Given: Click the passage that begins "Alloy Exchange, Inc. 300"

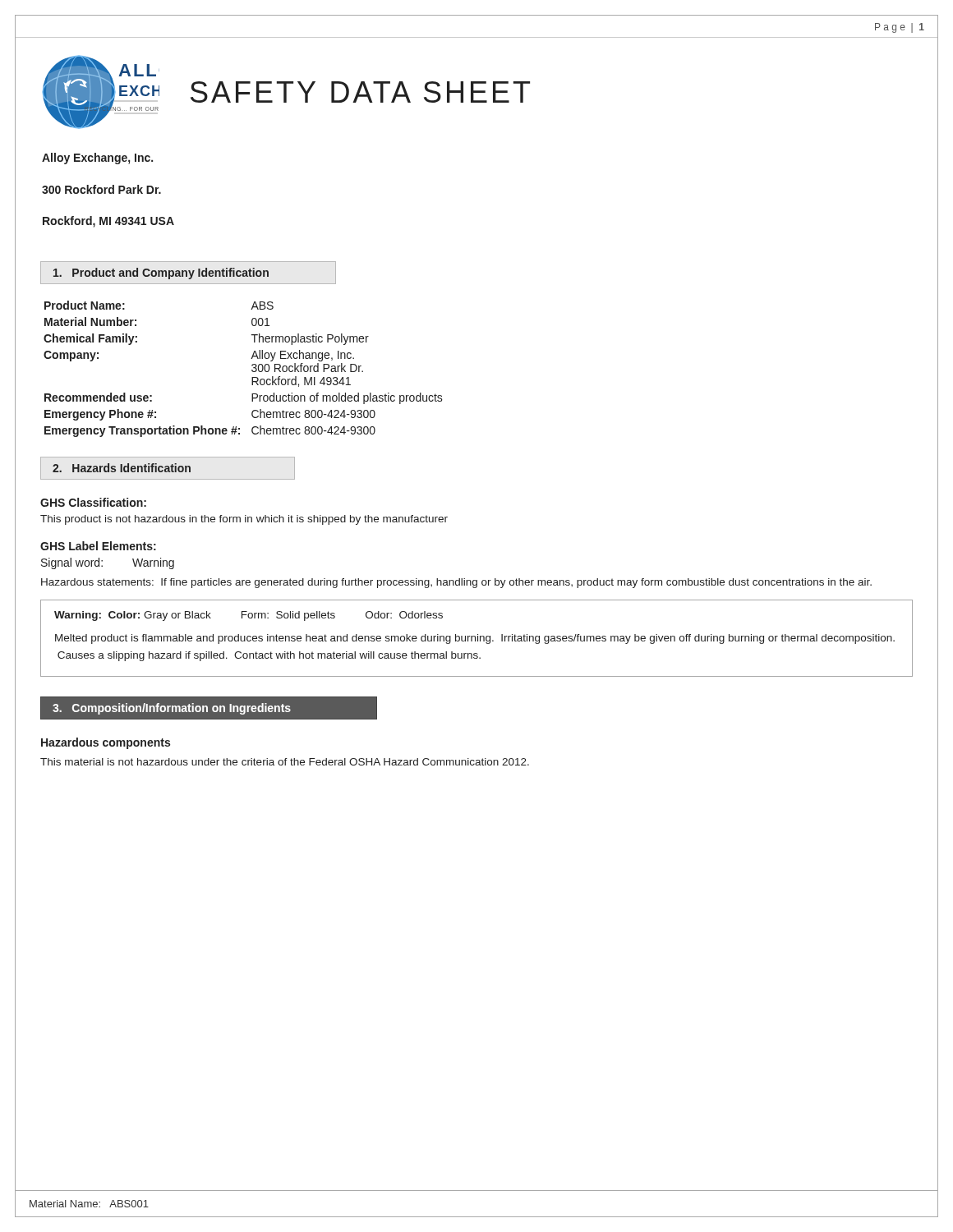Looking at the screenshot, I should [97, 159].
